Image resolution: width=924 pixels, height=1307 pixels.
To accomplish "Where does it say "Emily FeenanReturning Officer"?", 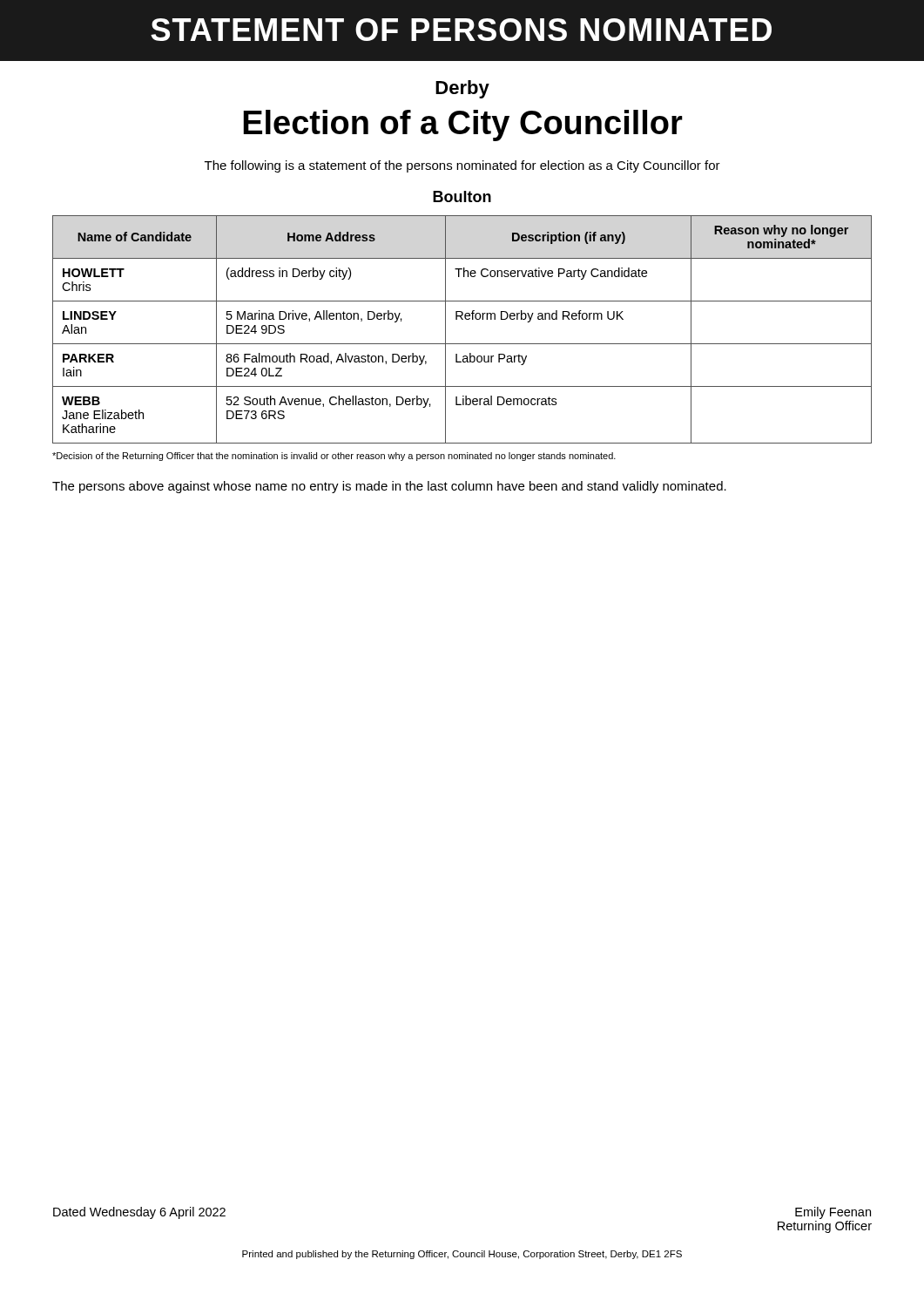I will [824, 1219].
